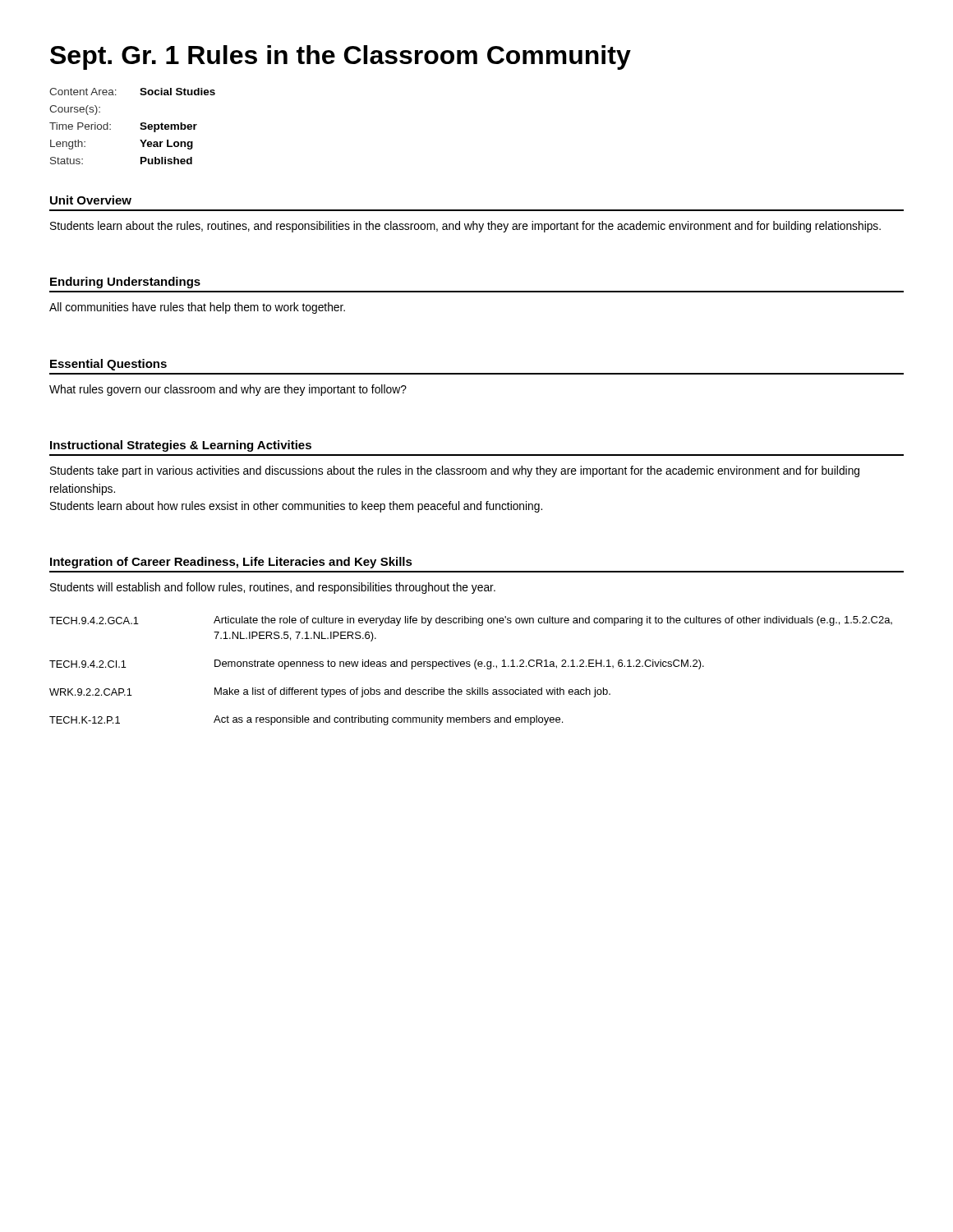Image resolution: width=953 pixels, height=1232 pixels.
Task: Click the passage that begins "Students learn about the rules, routines, and"
Action: [x=476, y=226]
